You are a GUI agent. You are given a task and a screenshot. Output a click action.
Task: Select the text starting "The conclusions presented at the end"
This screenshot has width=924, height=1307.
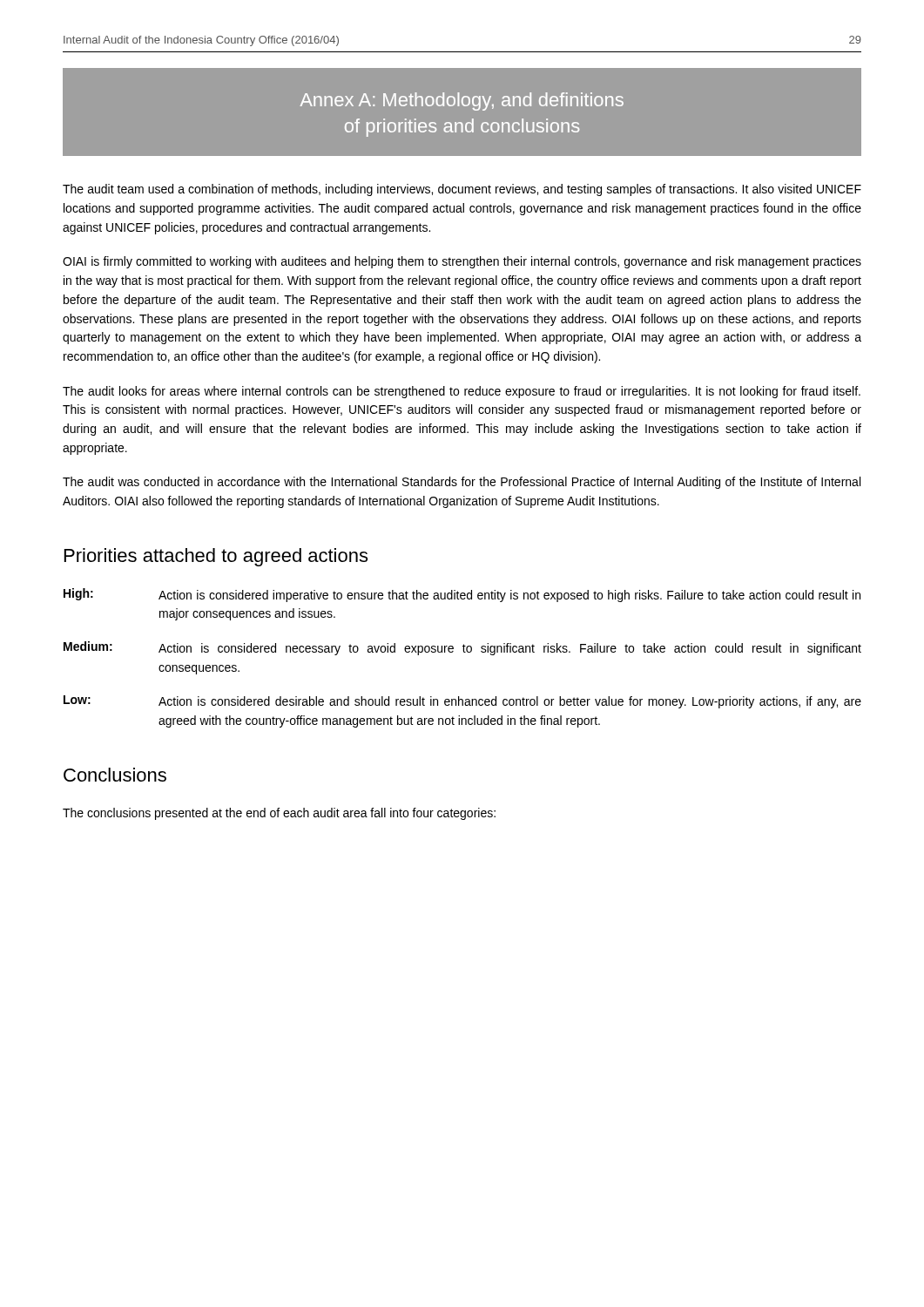pos(280,813)
